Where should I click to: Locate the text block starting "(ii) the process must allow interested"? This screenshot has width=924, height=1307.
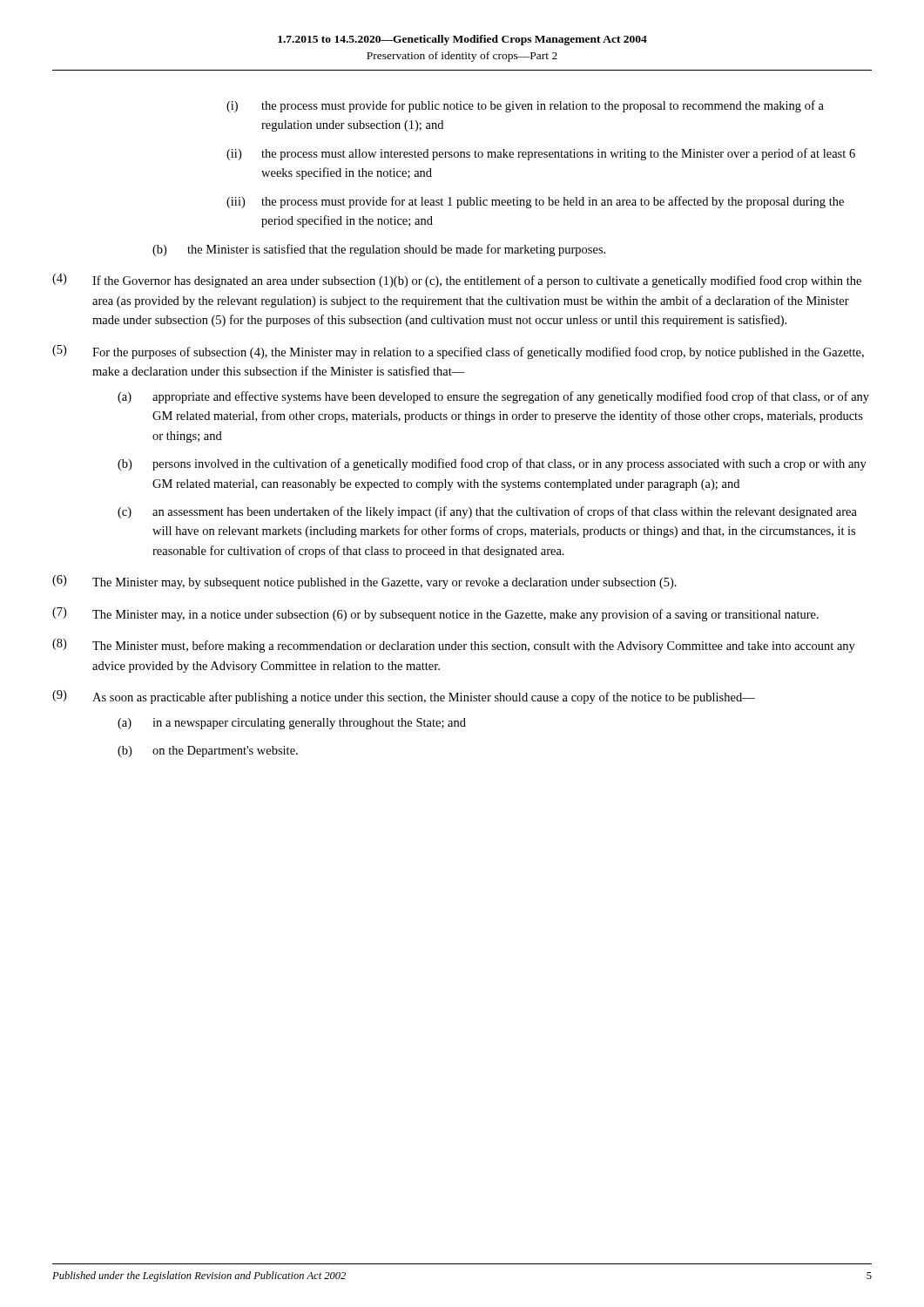(549, 163)
